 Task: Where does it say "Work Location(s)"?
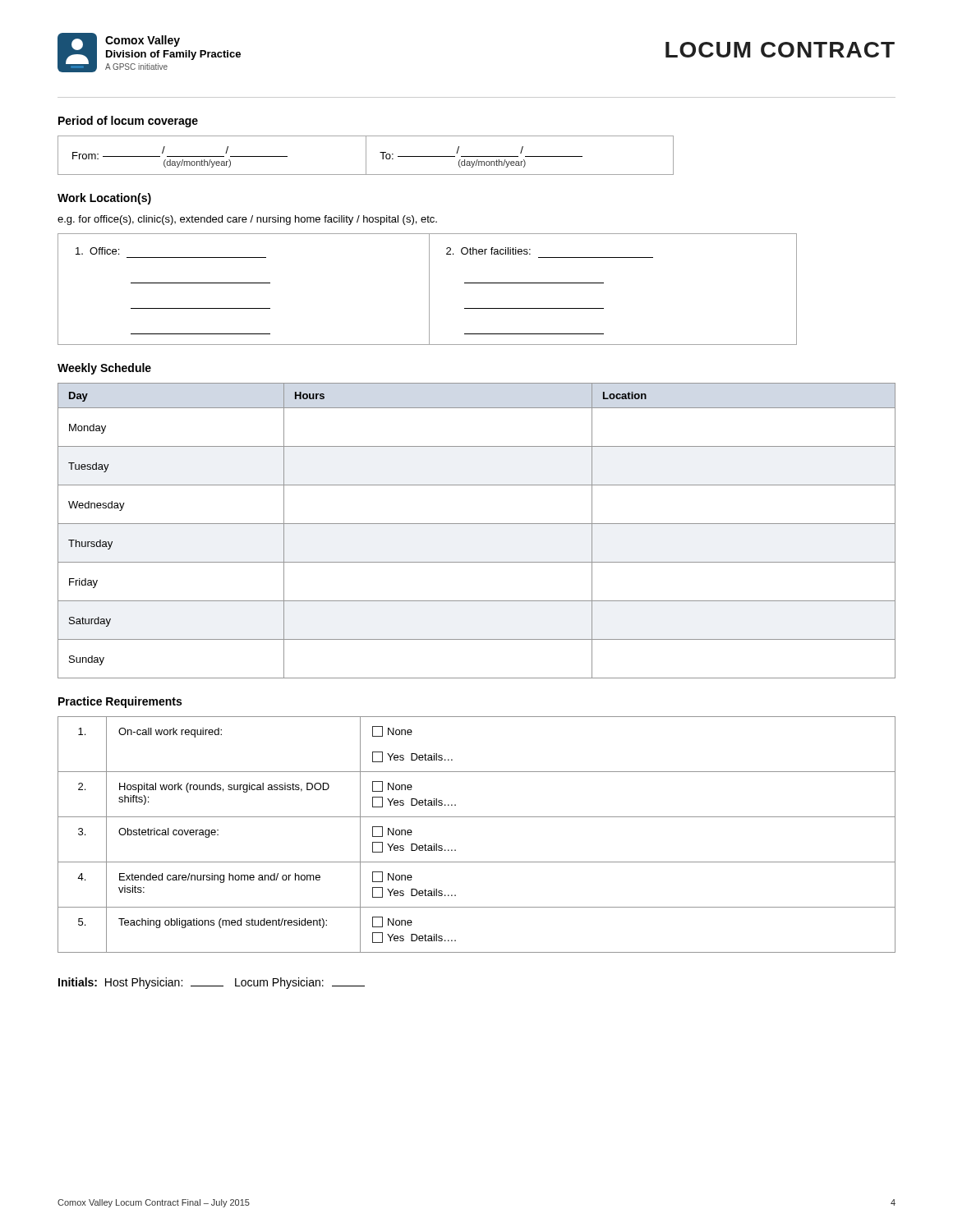coord(104,198)
